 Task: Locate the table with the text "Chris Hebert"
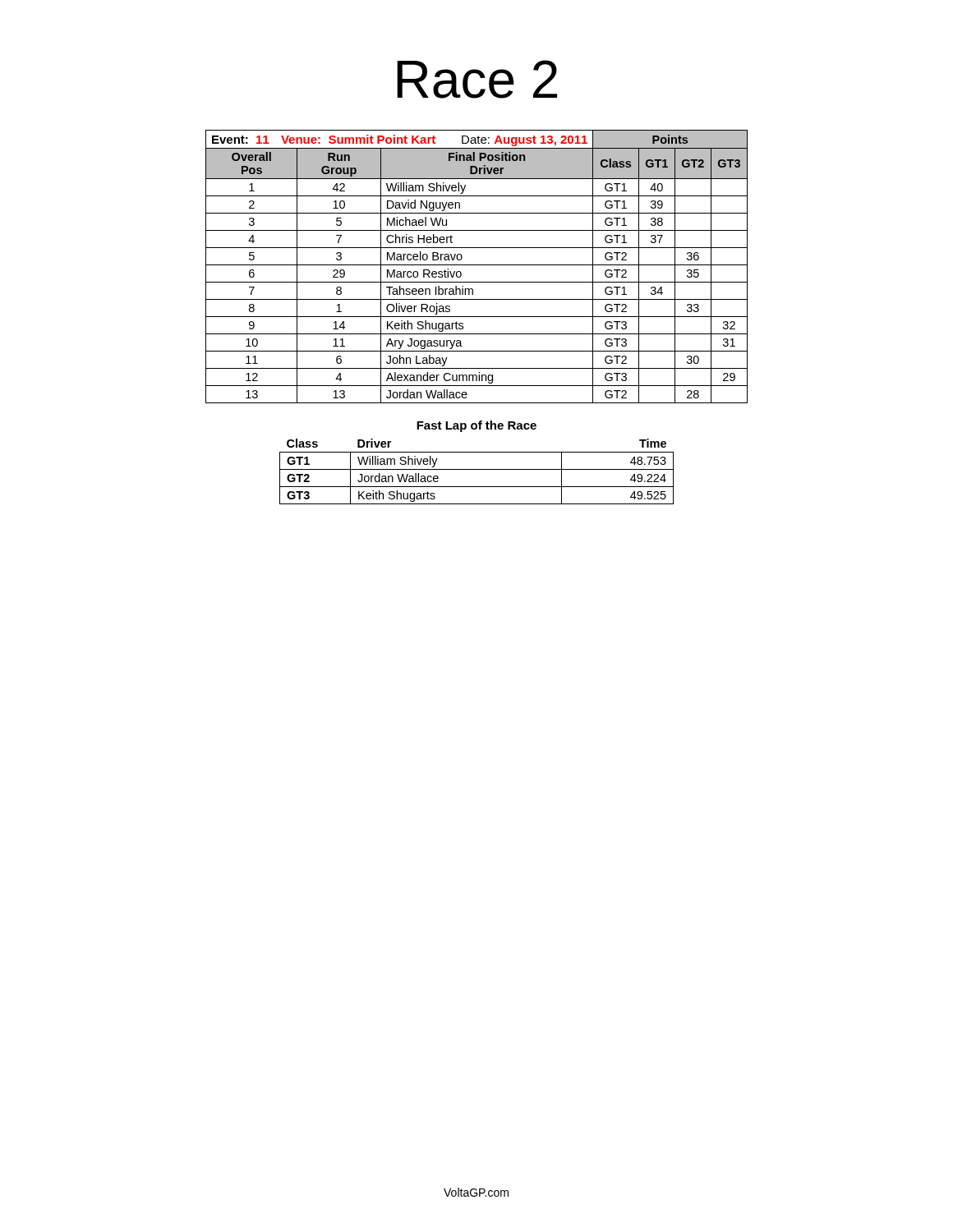[476, 266]
